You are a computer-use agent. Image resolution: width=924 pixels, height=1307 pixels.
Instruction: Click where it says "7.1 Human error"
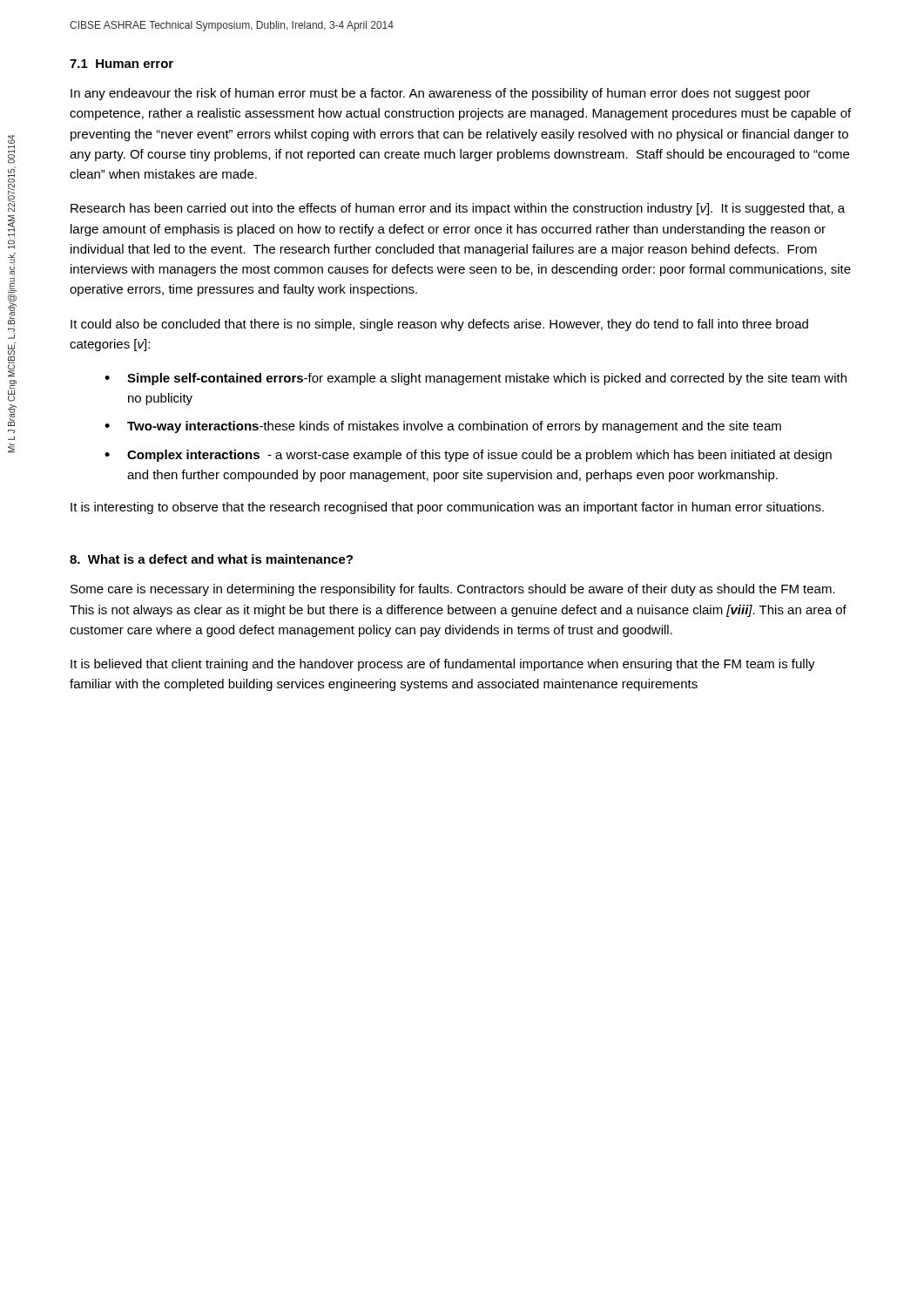(122, 63)
